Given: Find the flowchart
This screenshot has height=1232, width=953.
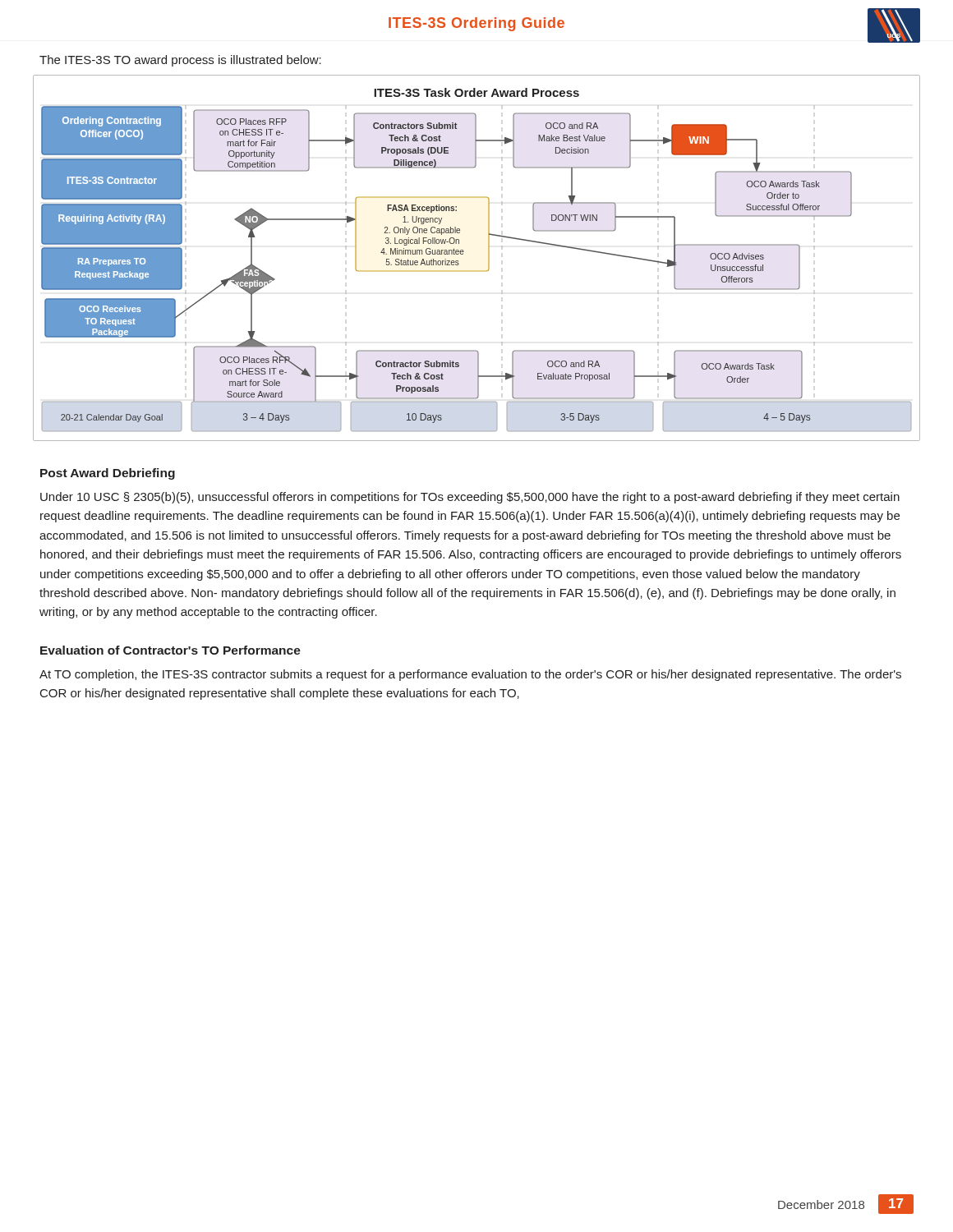Looking at the screenshot, I should (x=476, y=258).
